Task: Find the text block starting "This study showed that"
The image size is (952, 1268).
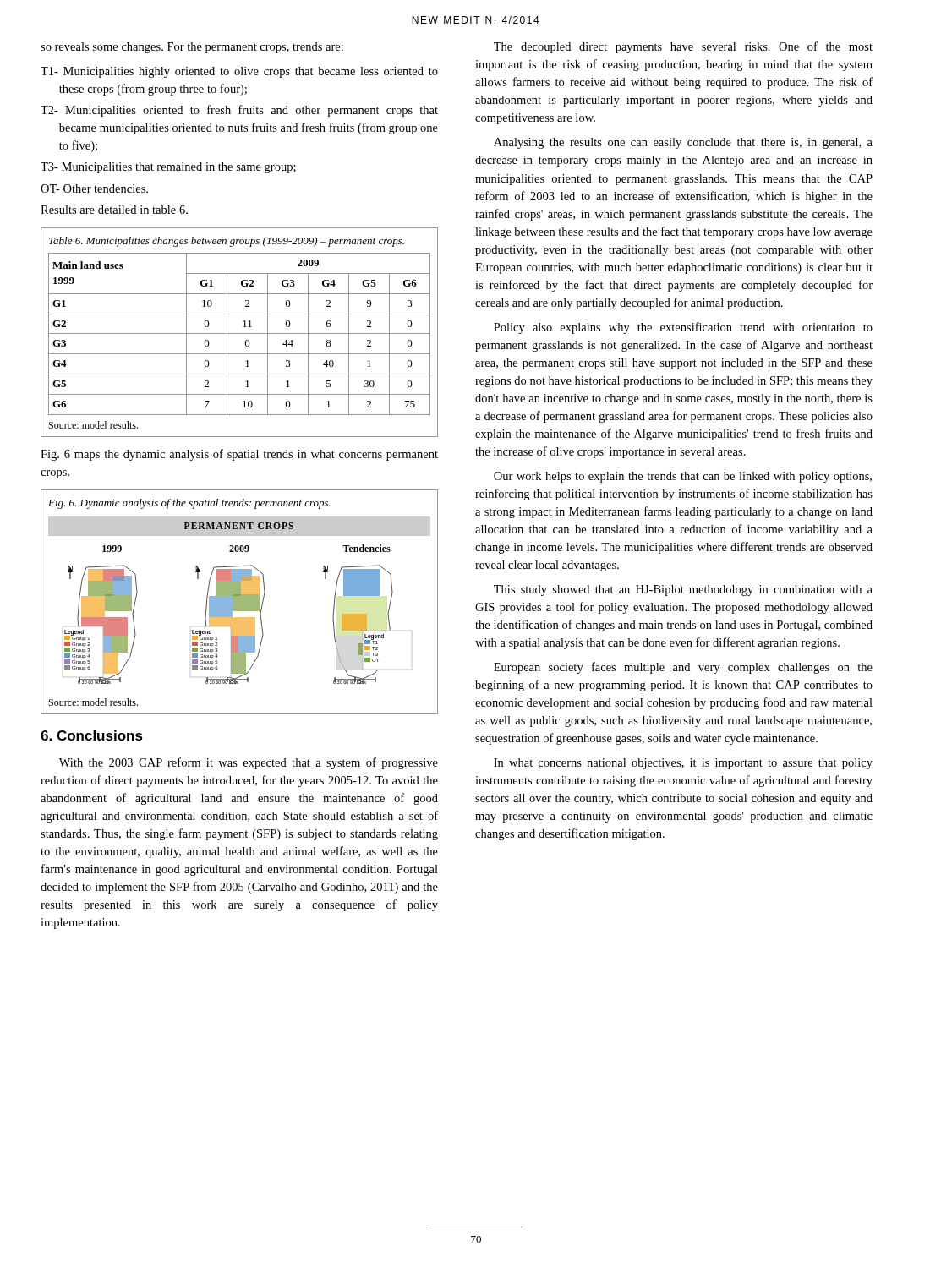Action: pyautogui.click(x=674, y=616)
